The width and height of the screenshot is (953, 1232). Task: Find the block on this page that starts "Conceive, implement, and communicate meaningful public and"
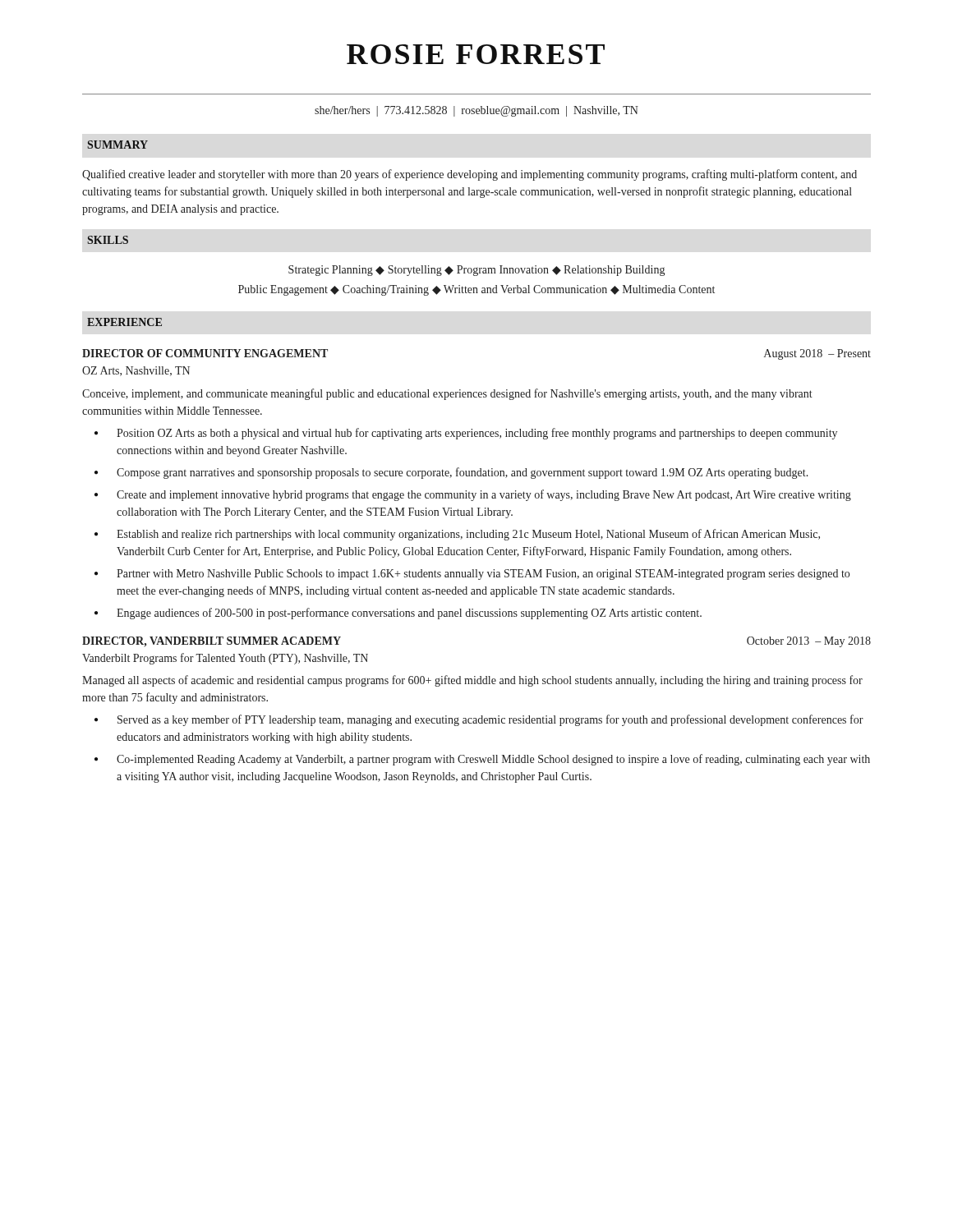pos(447,402)
